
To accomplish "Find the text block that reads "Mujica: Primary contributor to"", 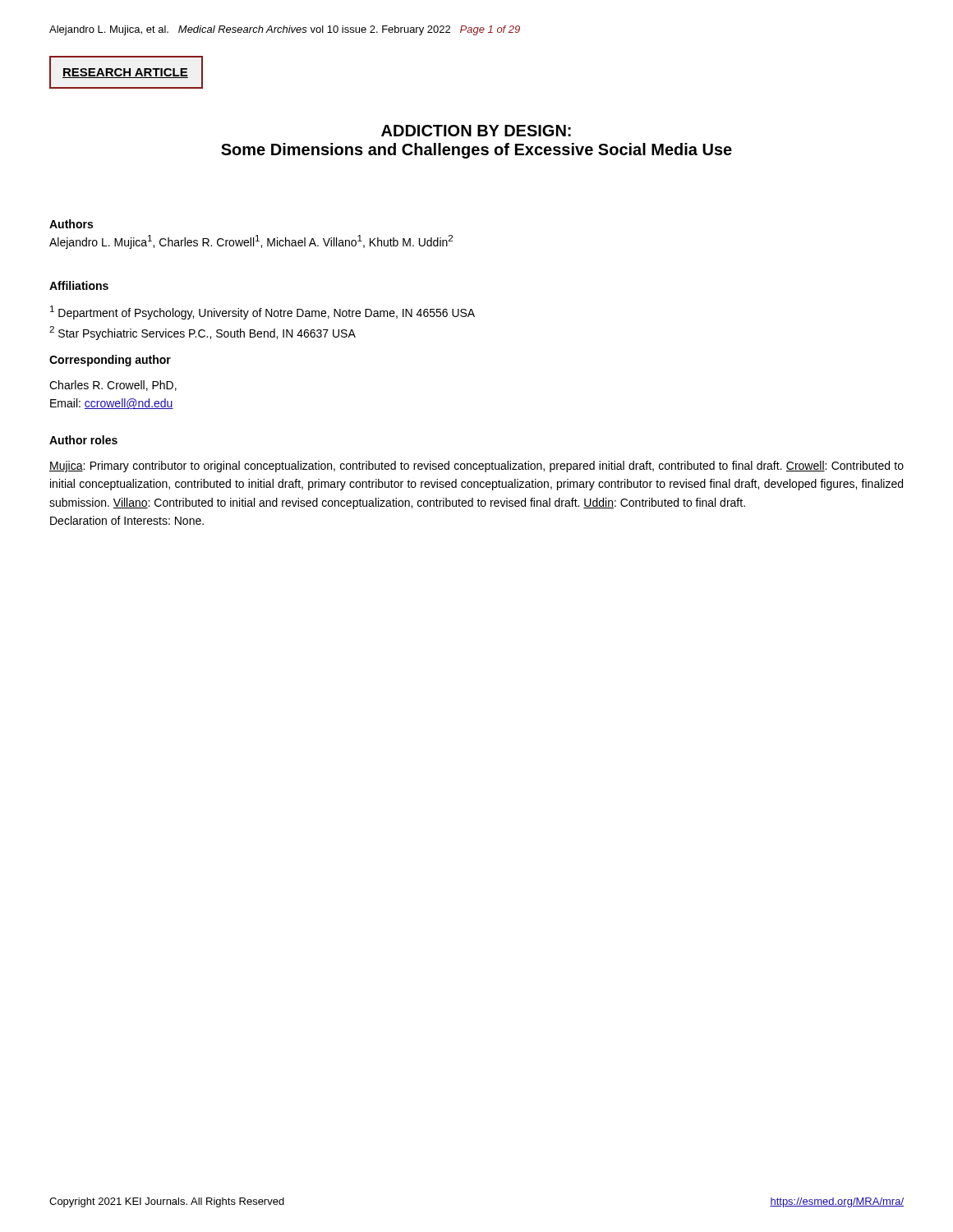I will click(x=476, y=493).
